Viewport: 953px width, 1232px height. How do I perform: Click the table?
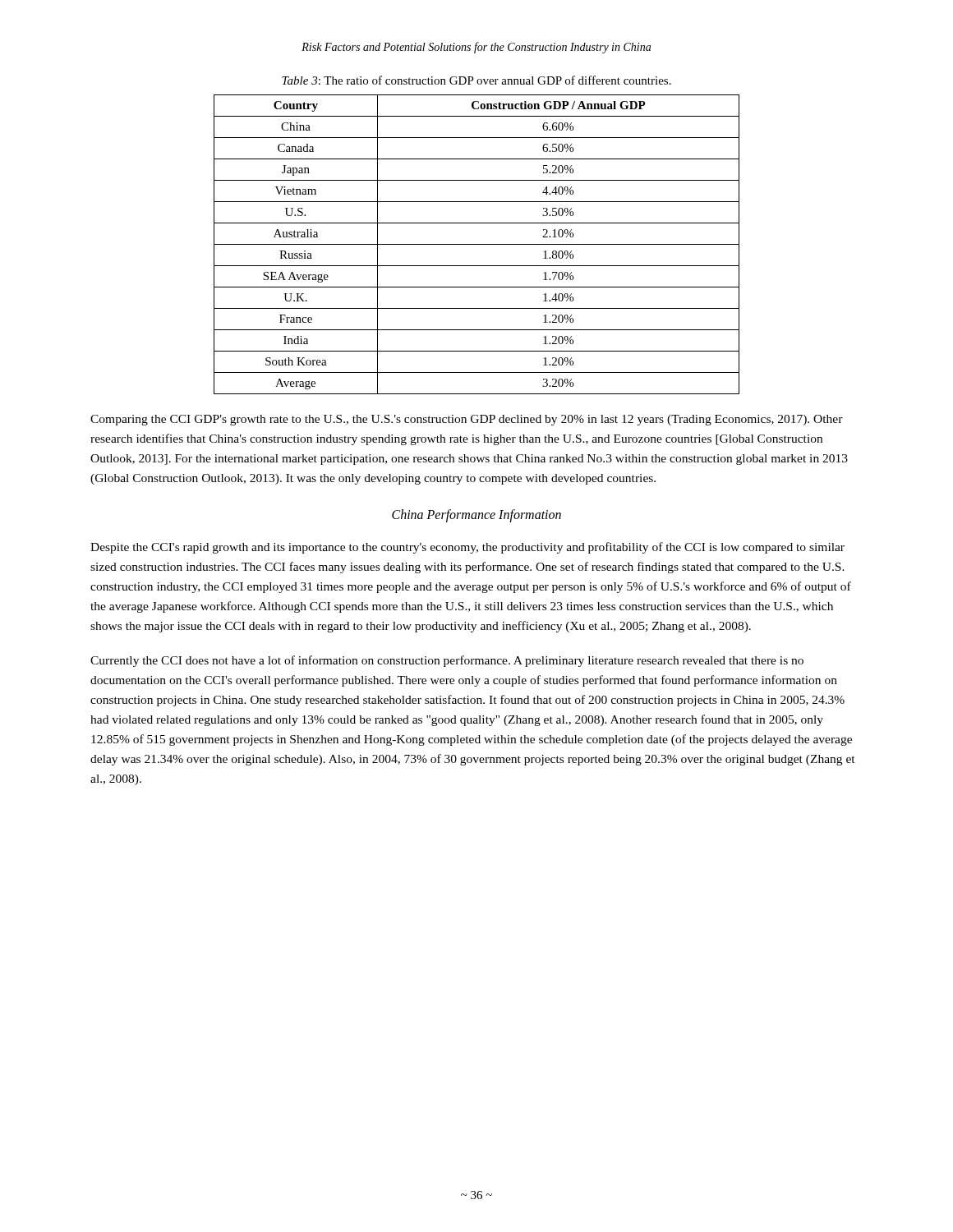coord(476,244)
